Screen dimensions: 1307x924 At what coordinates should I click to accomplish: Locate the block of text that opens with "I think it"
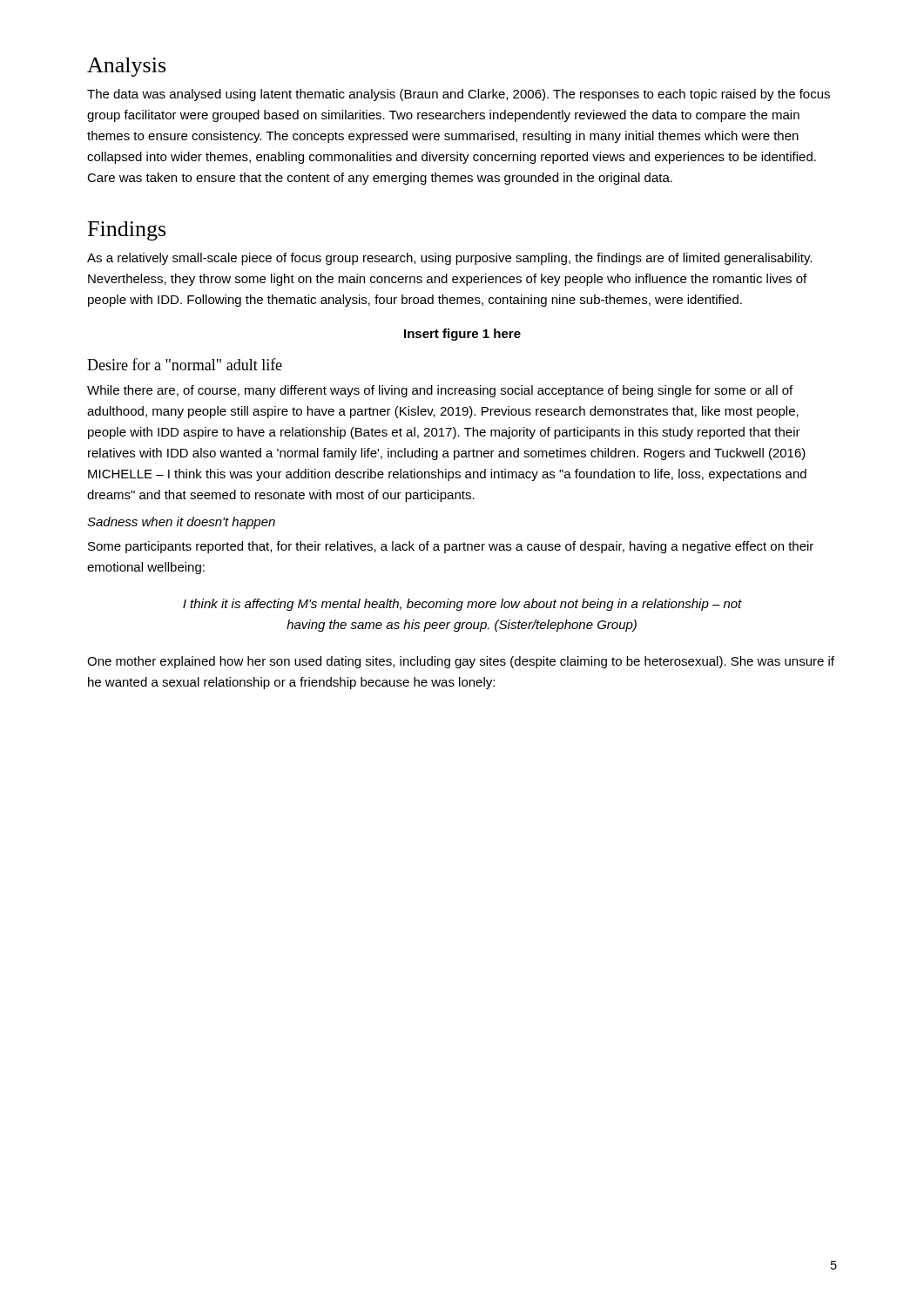pos(462,614)
